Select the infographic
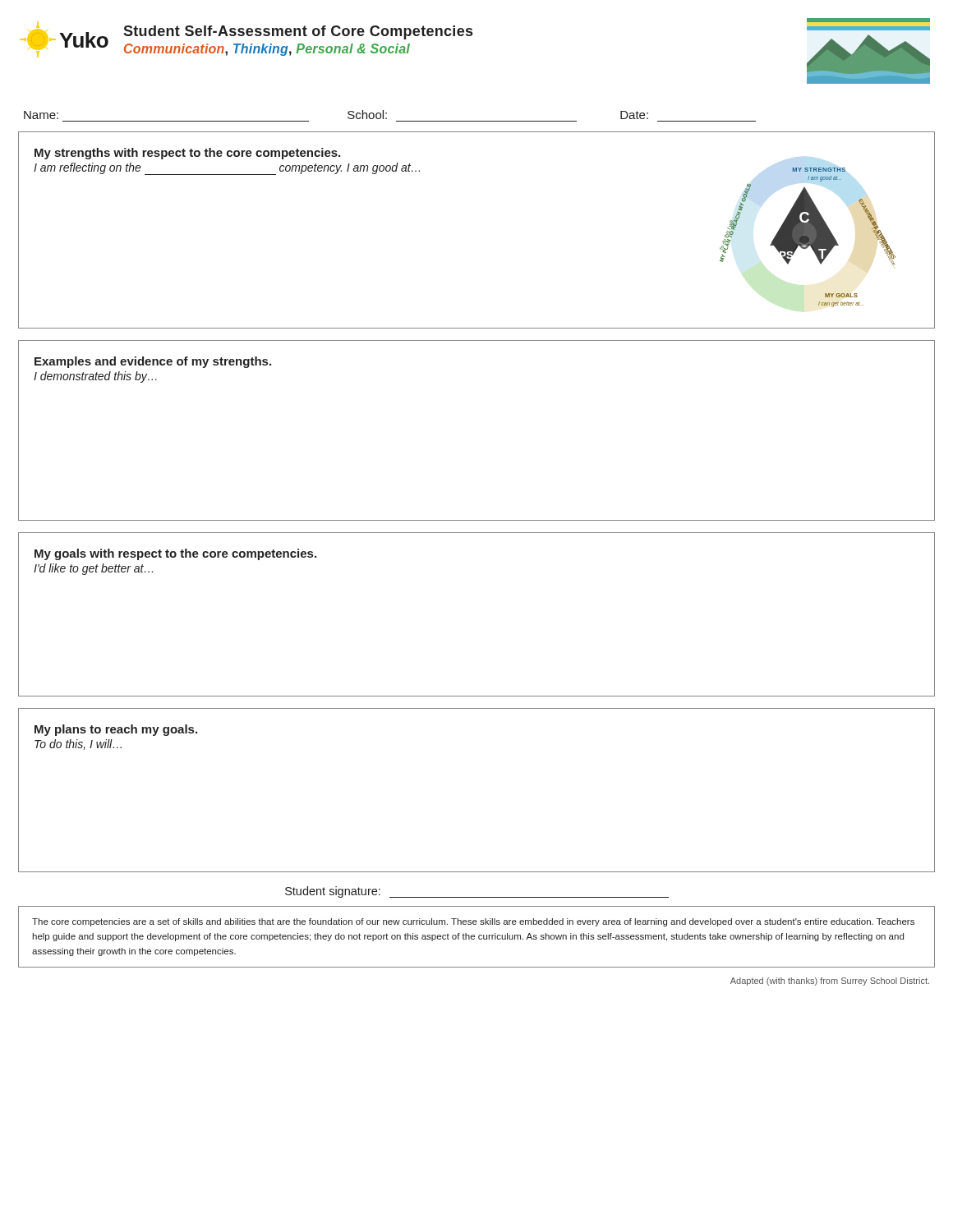 [x=804, y=232]
